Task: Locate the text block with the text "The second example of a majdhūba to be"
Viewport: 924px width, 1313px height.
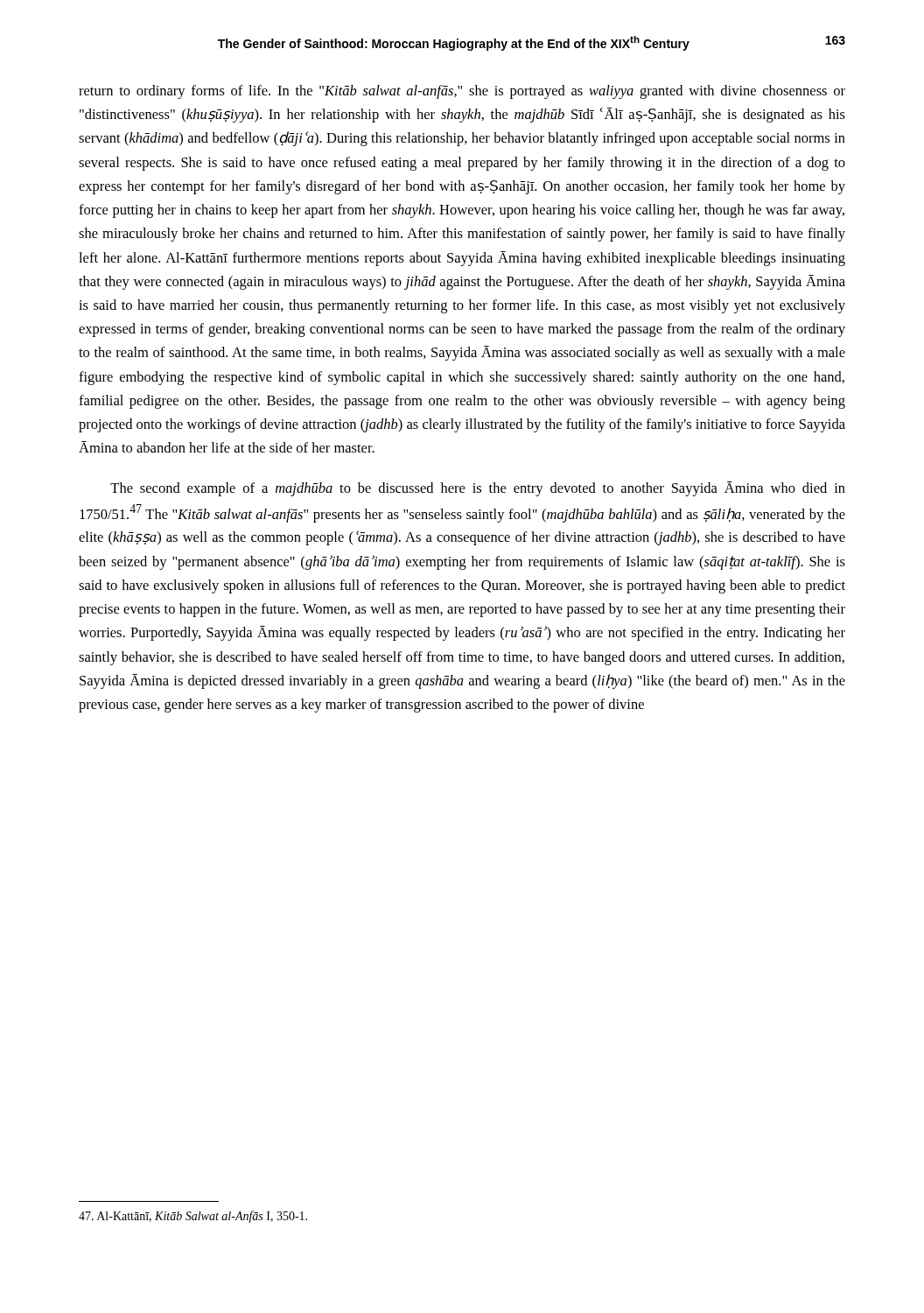Action: tap(462, 596)
